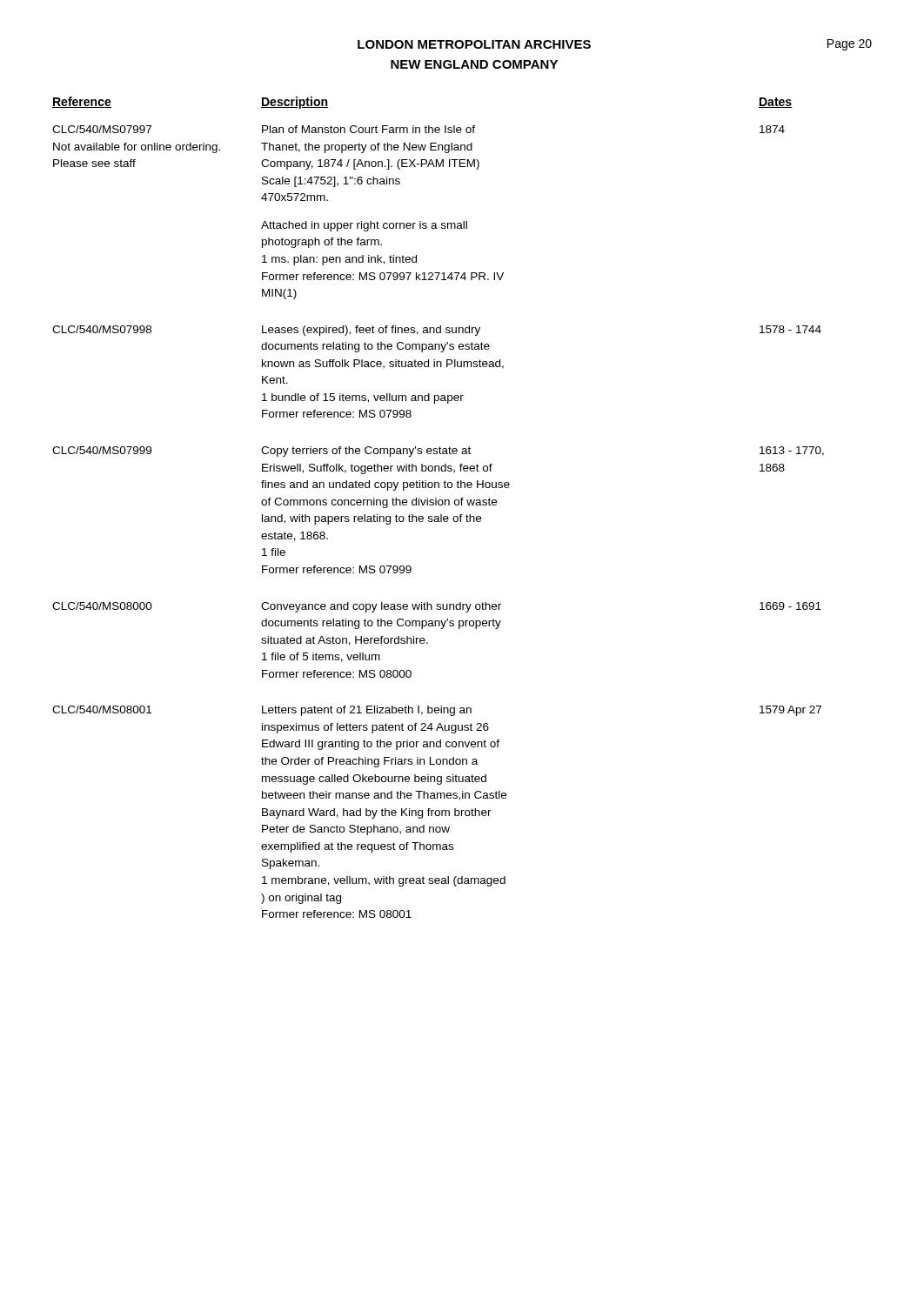Screen dimensions: 1305x924
Task: Navigate to the block starting "Plan of Manston Court Farm in the"
Action: 368,129
